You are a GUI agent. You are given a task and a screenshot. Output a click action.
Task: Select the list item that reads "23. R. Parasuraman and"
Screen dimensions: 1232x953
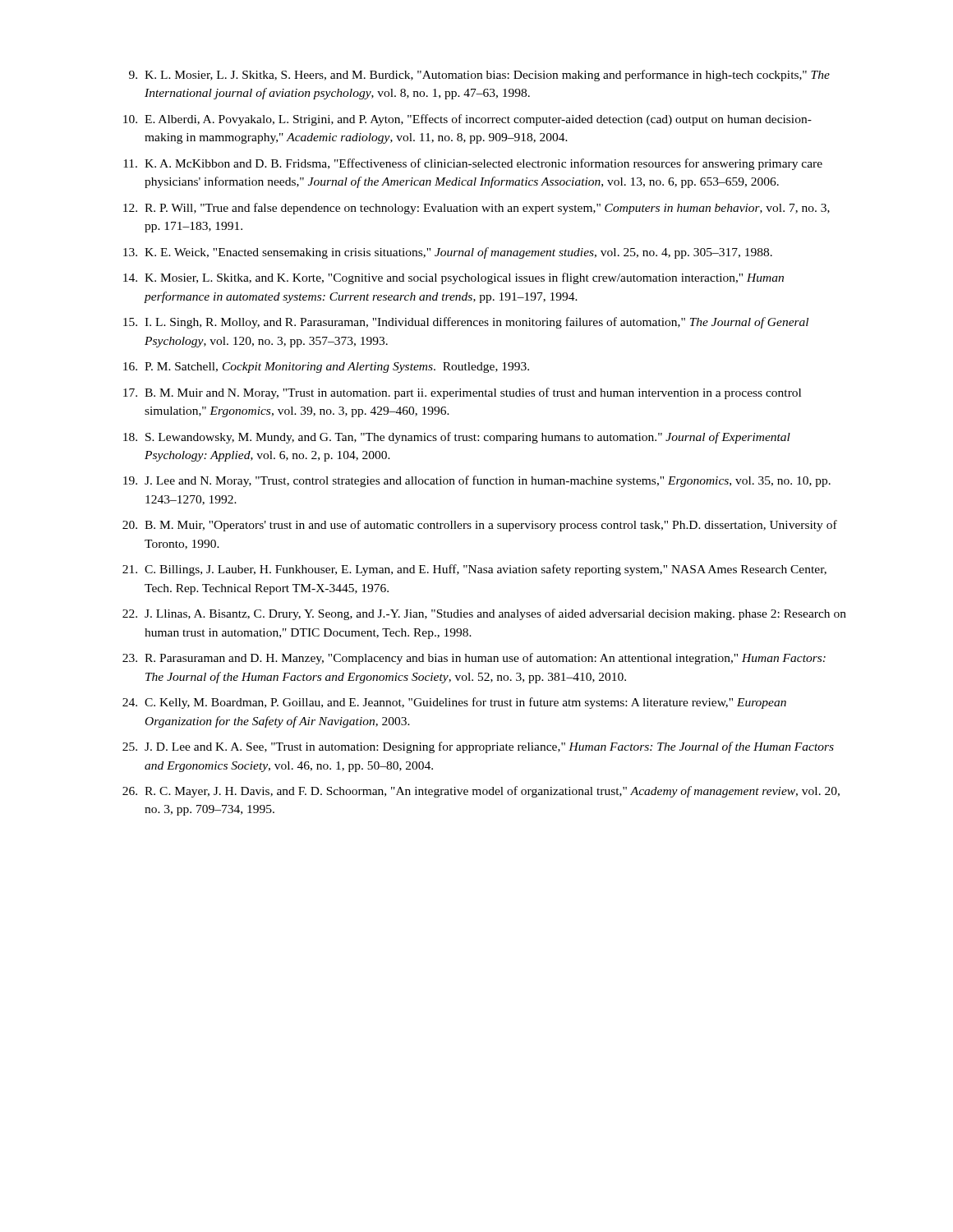[x=476, y=667]
